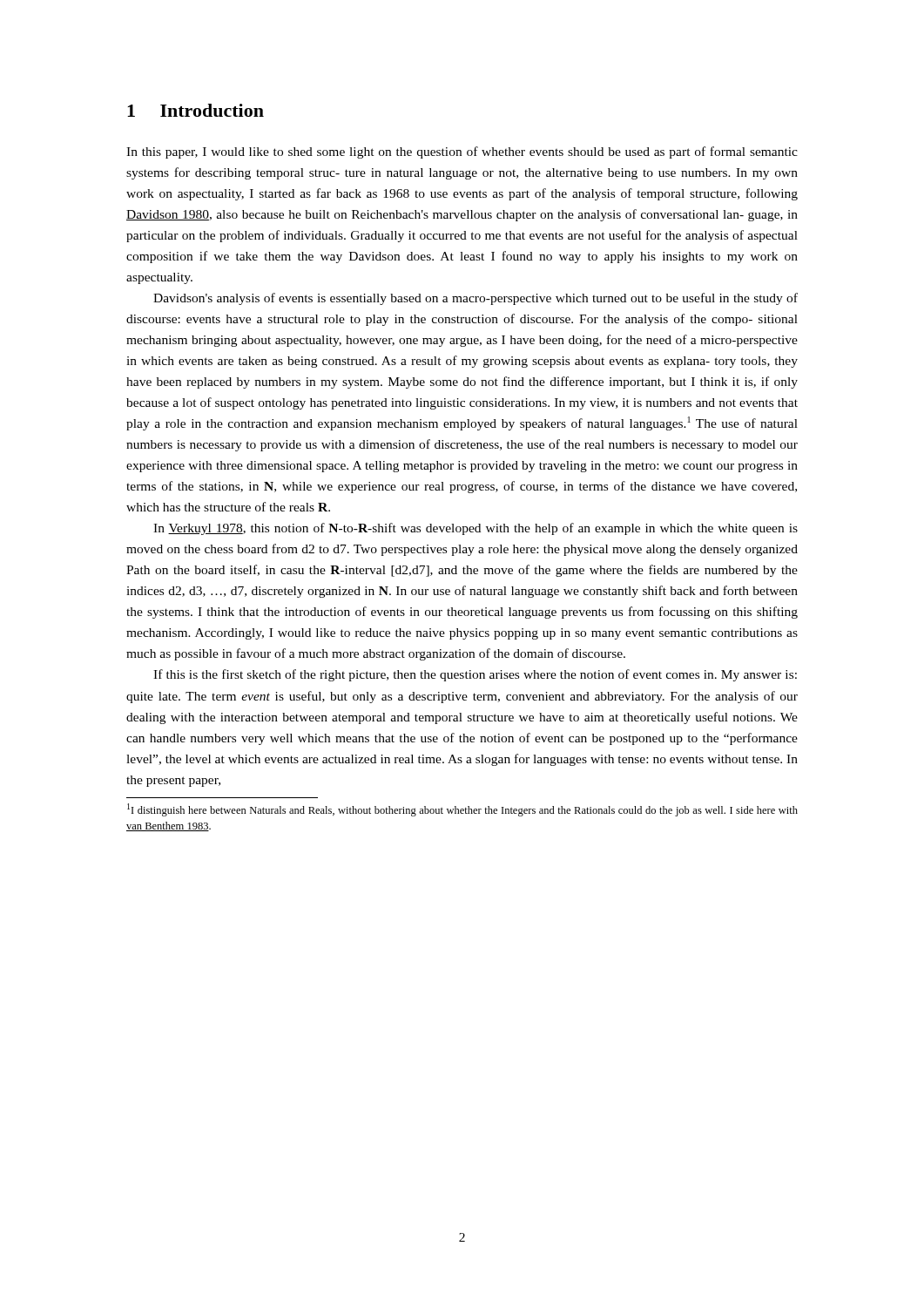Click the passage that begins "1I distinguish here"
The image size is (924, 1307).
(462, 818)
